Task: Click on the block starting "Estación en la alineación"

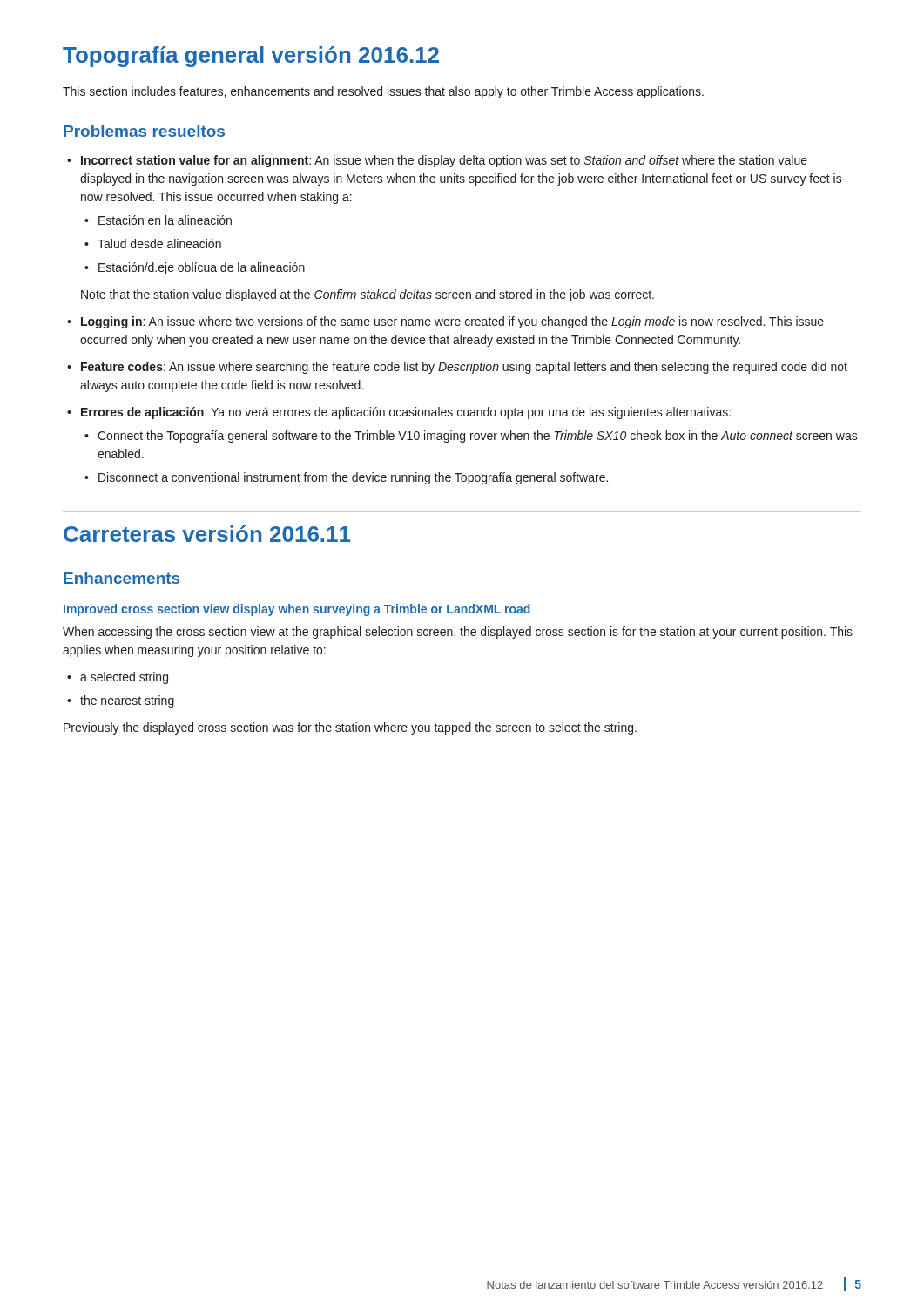Action: pos(165,220)
